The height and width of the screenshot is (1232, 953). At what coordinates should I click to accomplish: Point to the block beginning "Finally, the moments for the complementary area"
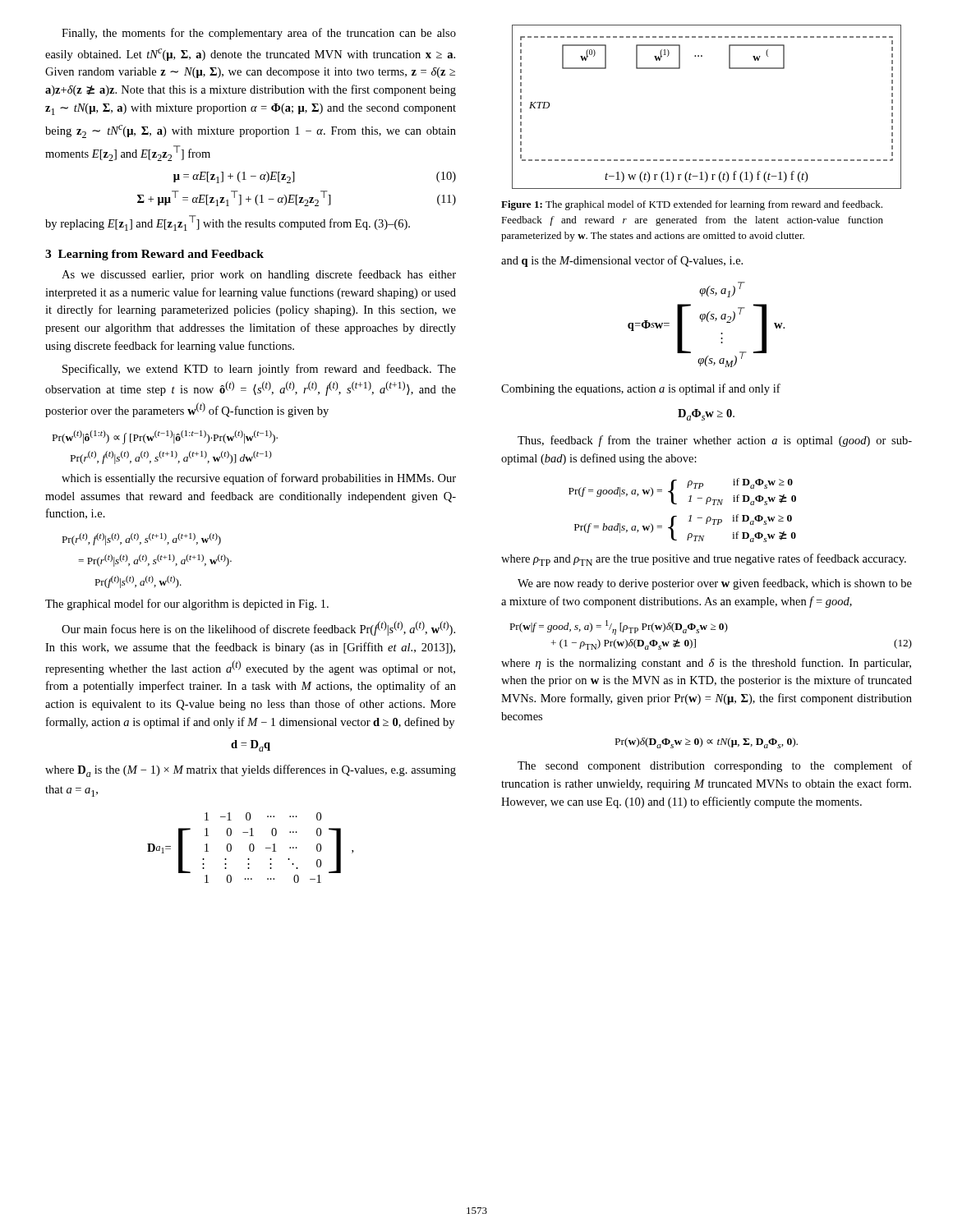click(251, 95)
